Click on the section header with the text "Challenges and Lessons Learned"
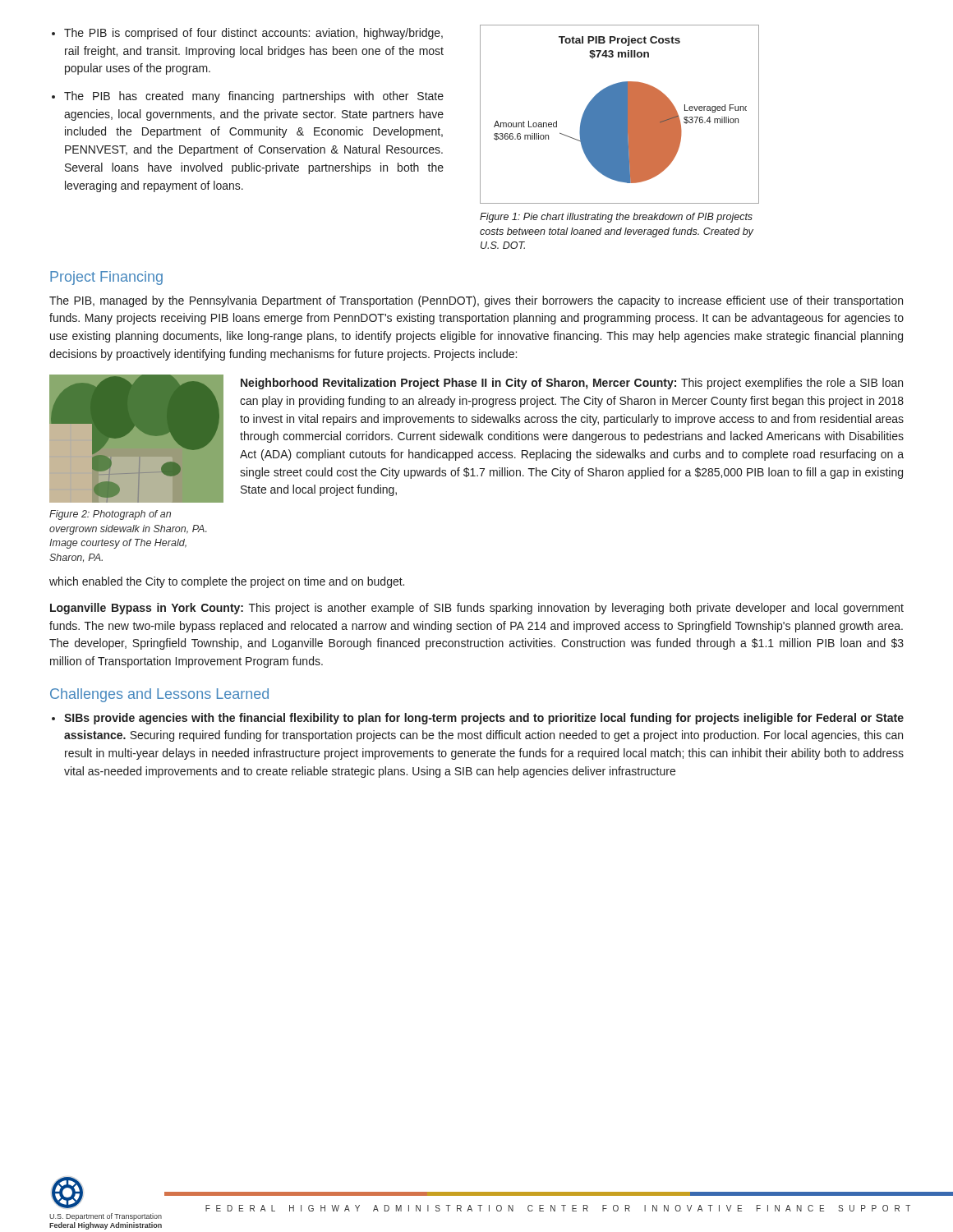Viewport: 953px width, 1232px height. pos(159,694)
